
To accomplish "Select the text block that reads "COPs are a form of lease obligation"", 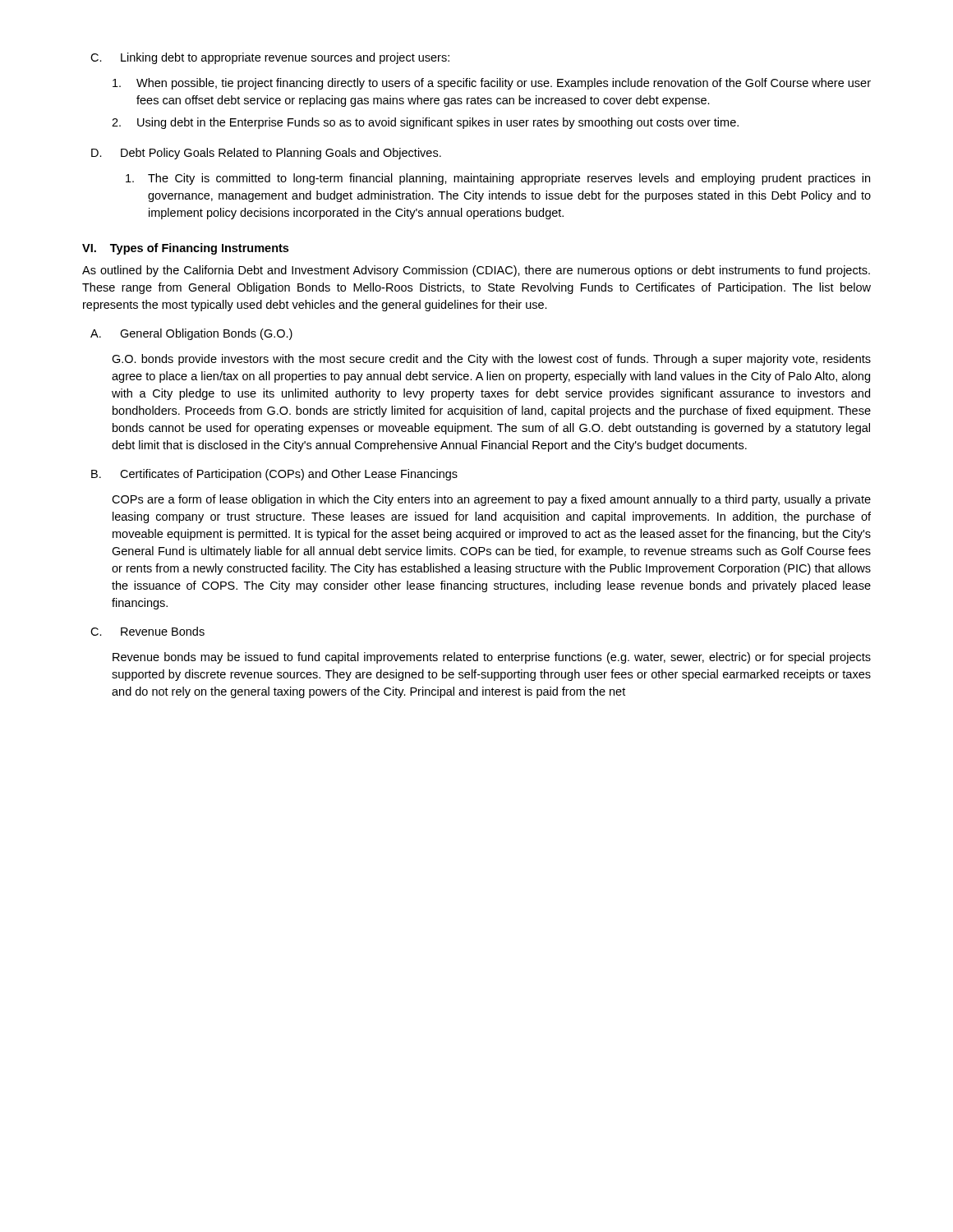I will click(491, 551).
